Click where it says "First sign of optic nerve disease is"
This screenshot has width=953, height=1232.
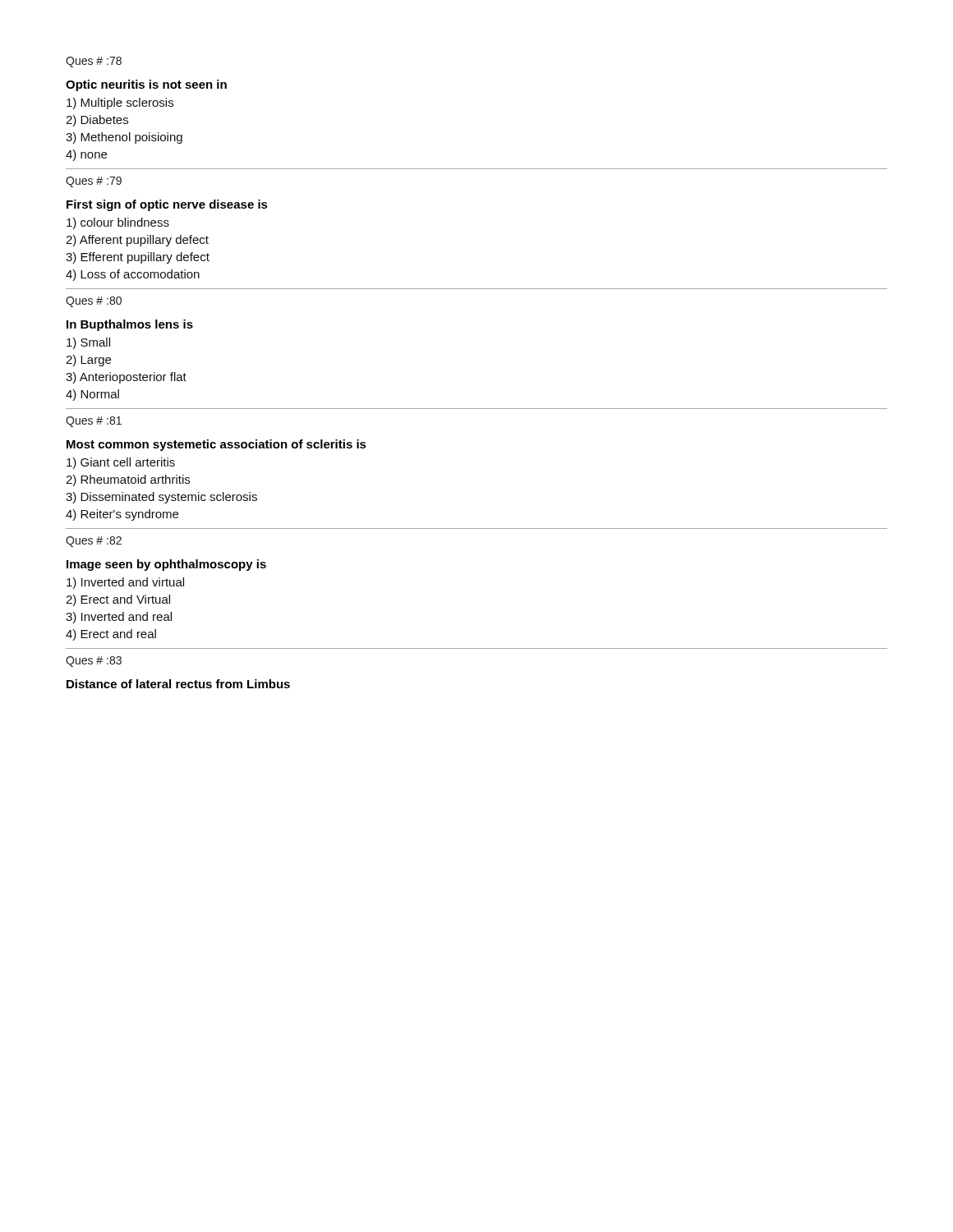tap(167, 204)
